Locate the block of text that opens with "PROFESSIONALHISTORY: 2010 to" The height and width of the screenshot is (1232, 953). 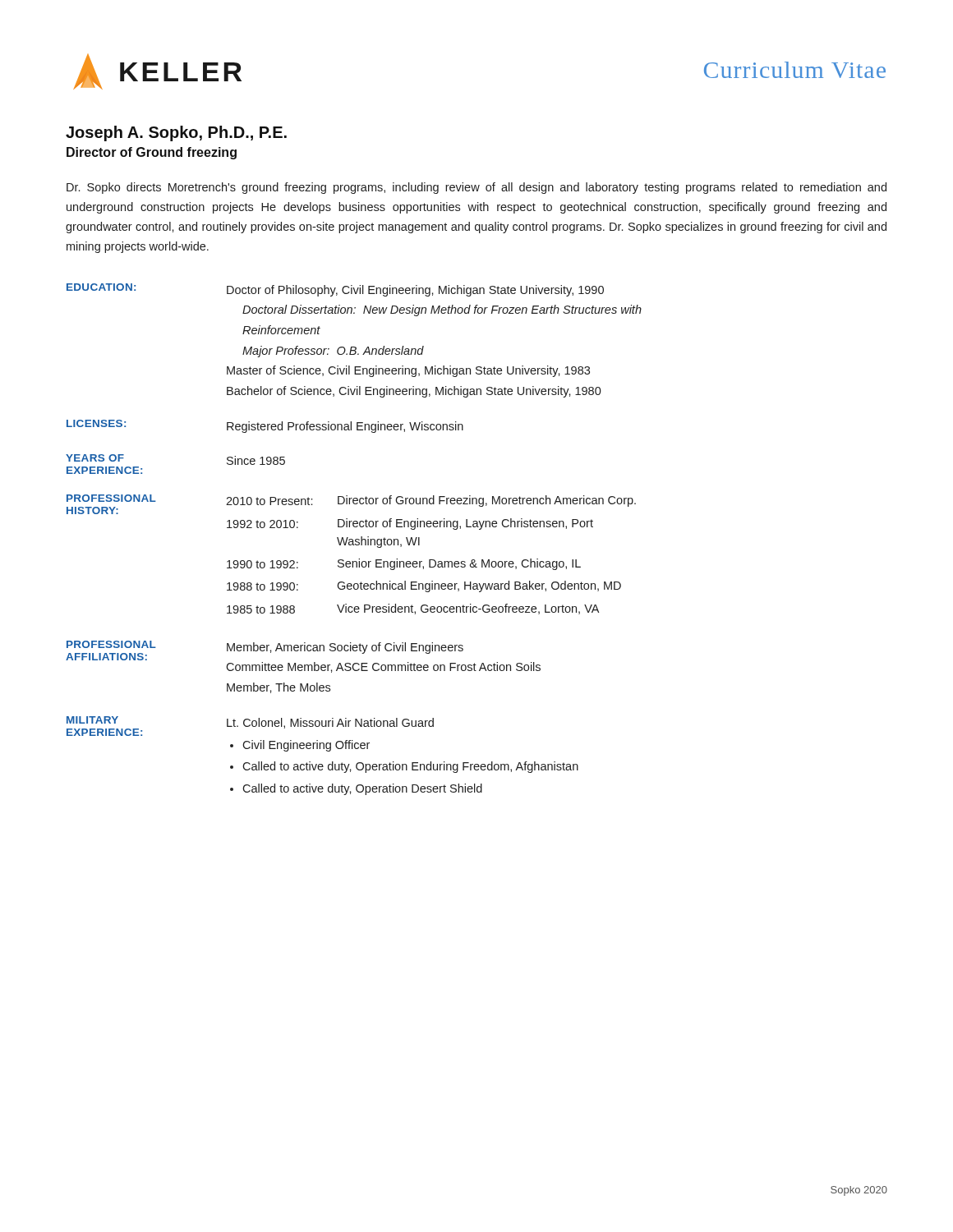pos(476,557)
